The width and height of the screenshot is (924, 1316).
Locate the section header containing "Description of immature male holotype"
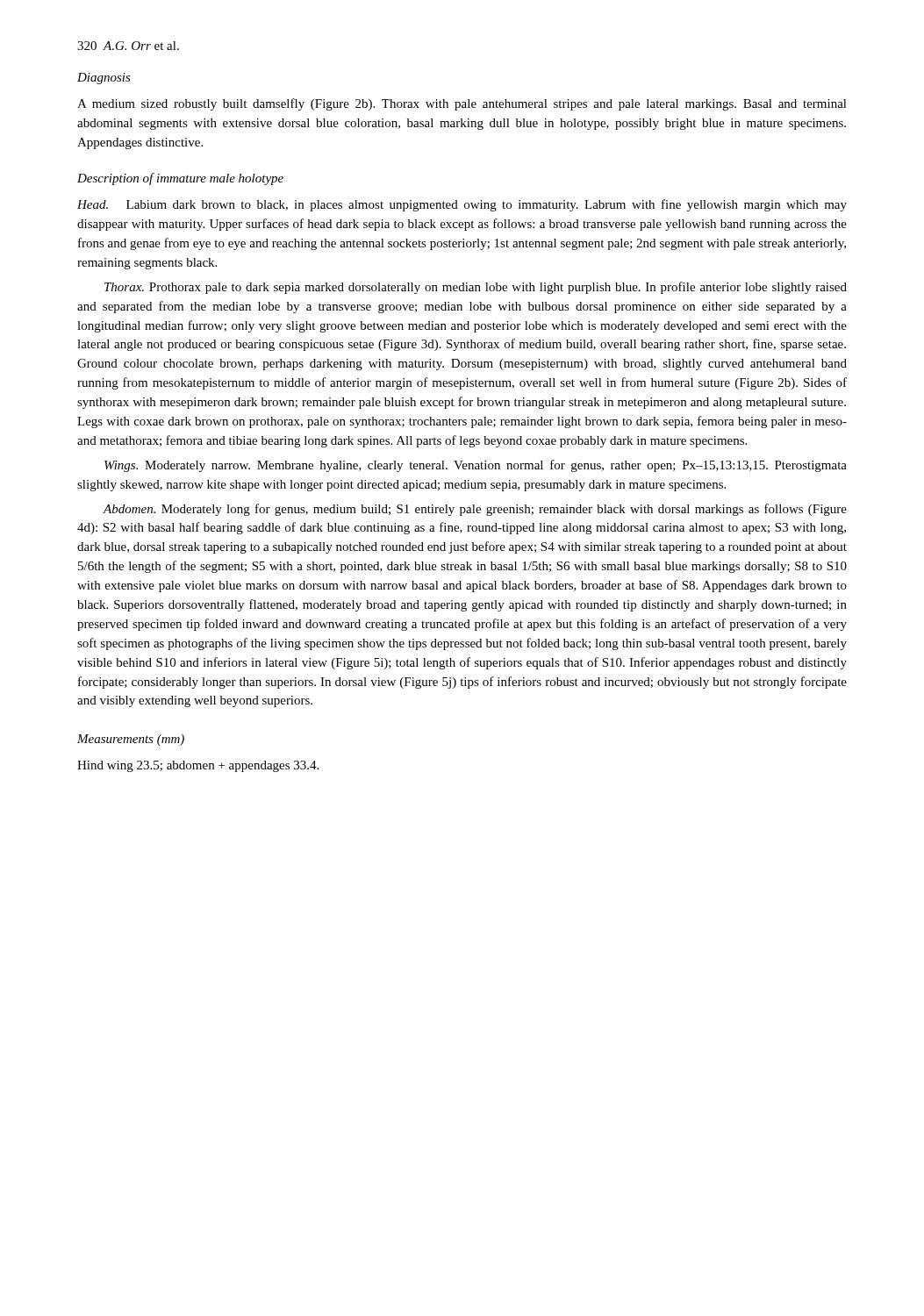pyautogui.click(x=180, y=178)
